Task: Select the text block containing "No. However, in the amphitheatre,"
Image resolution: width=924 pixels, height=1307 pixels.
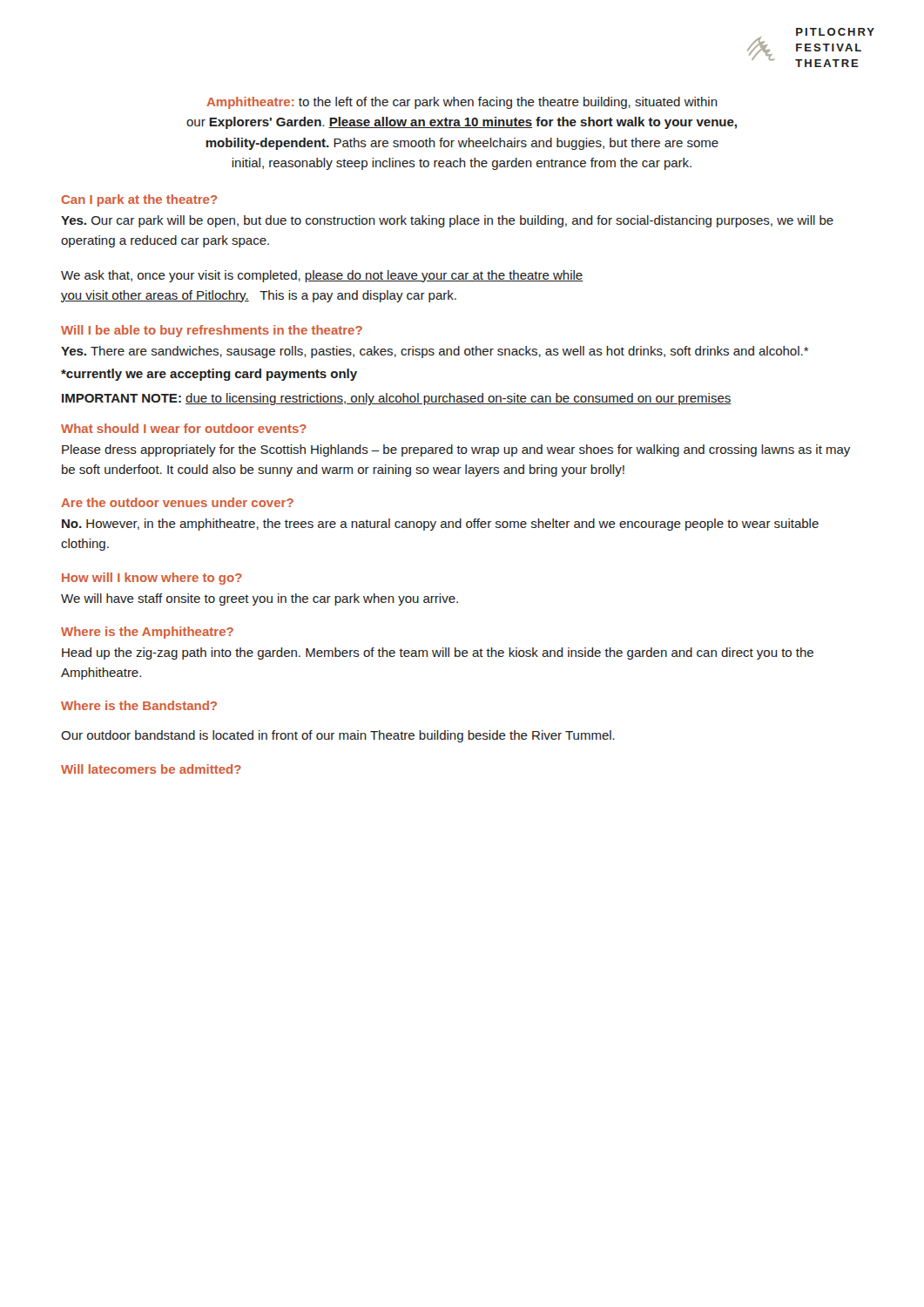Action: point(440,533)
